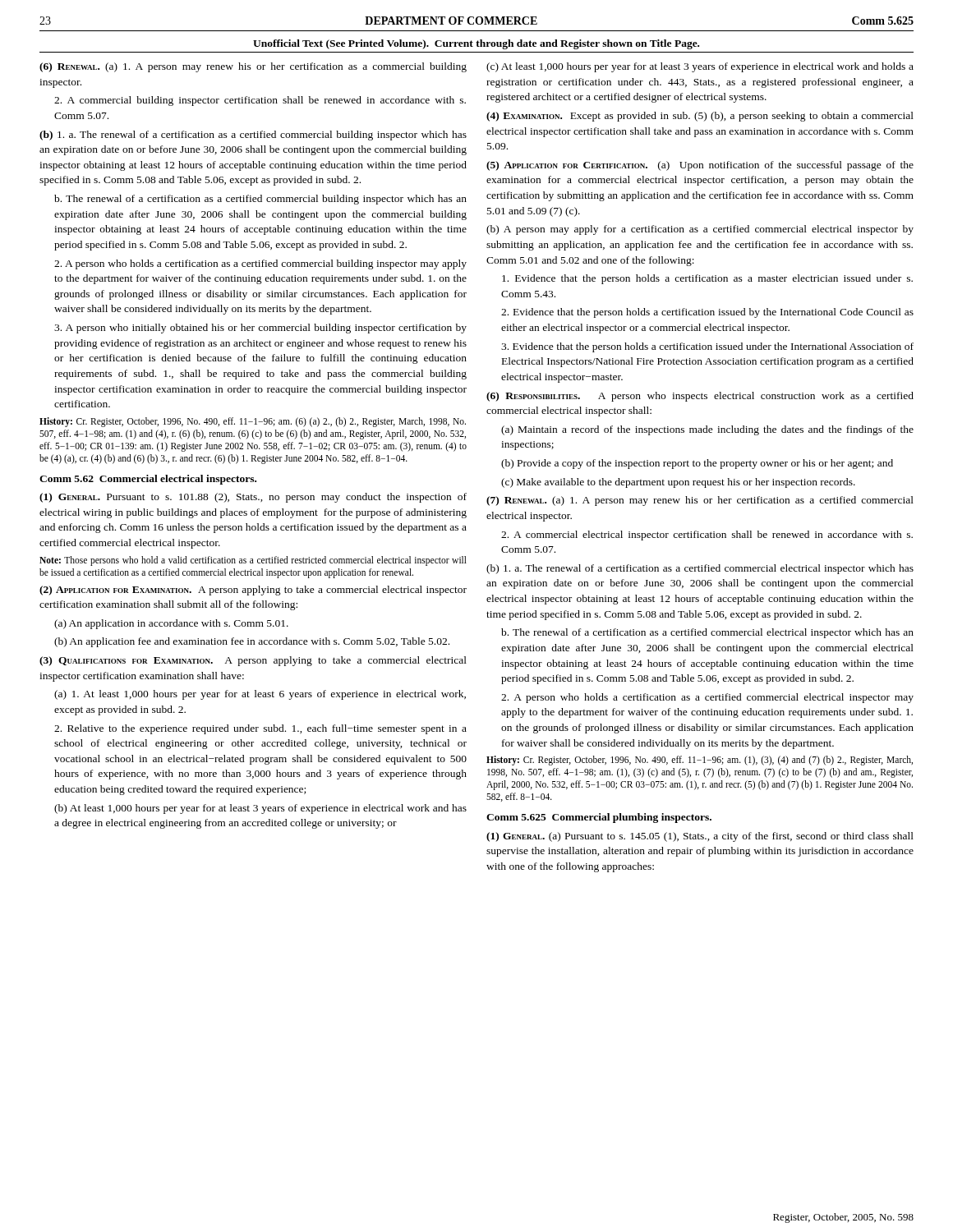Screen dimensions: 1232x953
Task: Click the passage that begins "(6) Responsibilities. A person"
Action: click(x=700, y=403)
